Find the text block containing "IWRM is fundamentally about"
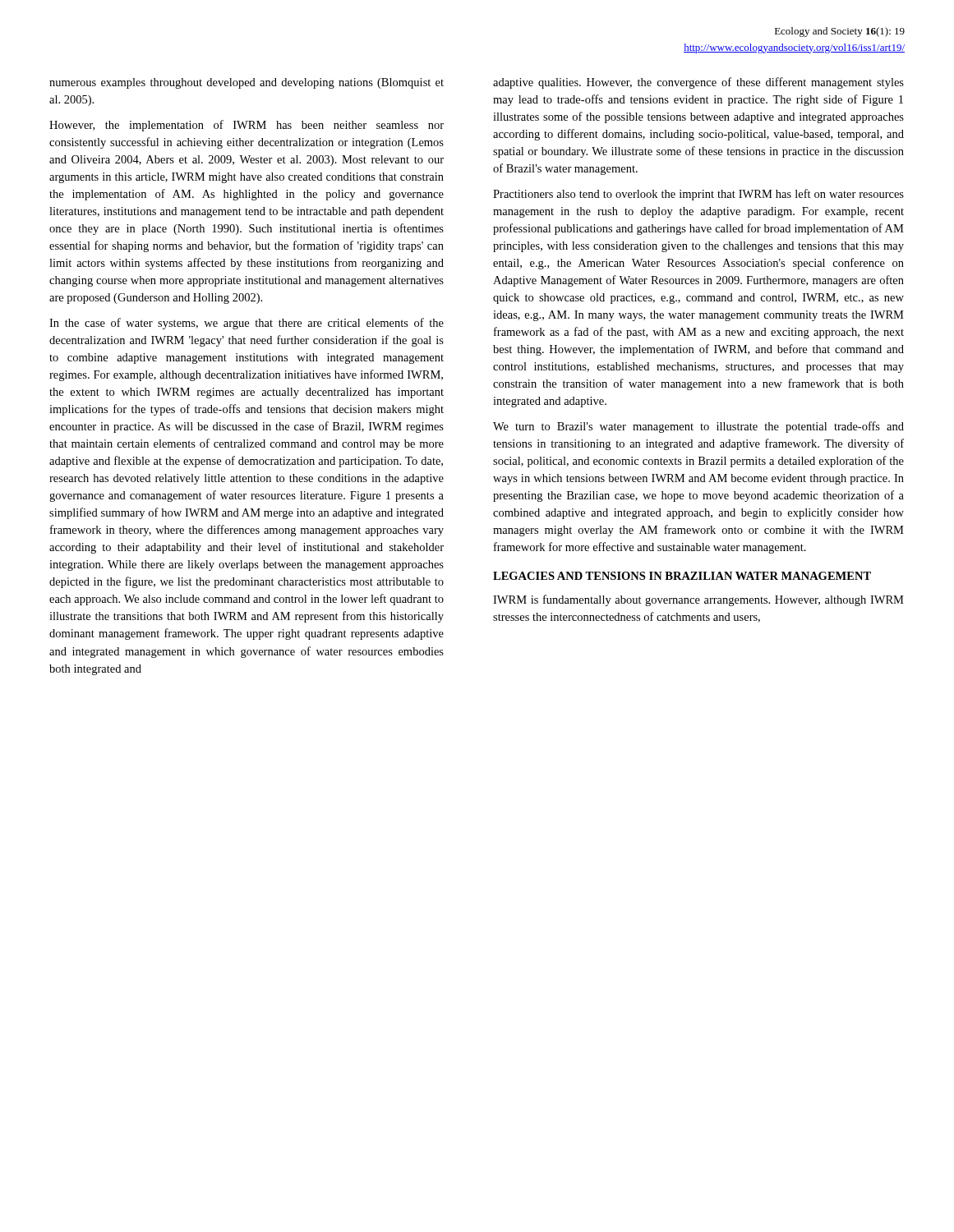 (698, 609)
